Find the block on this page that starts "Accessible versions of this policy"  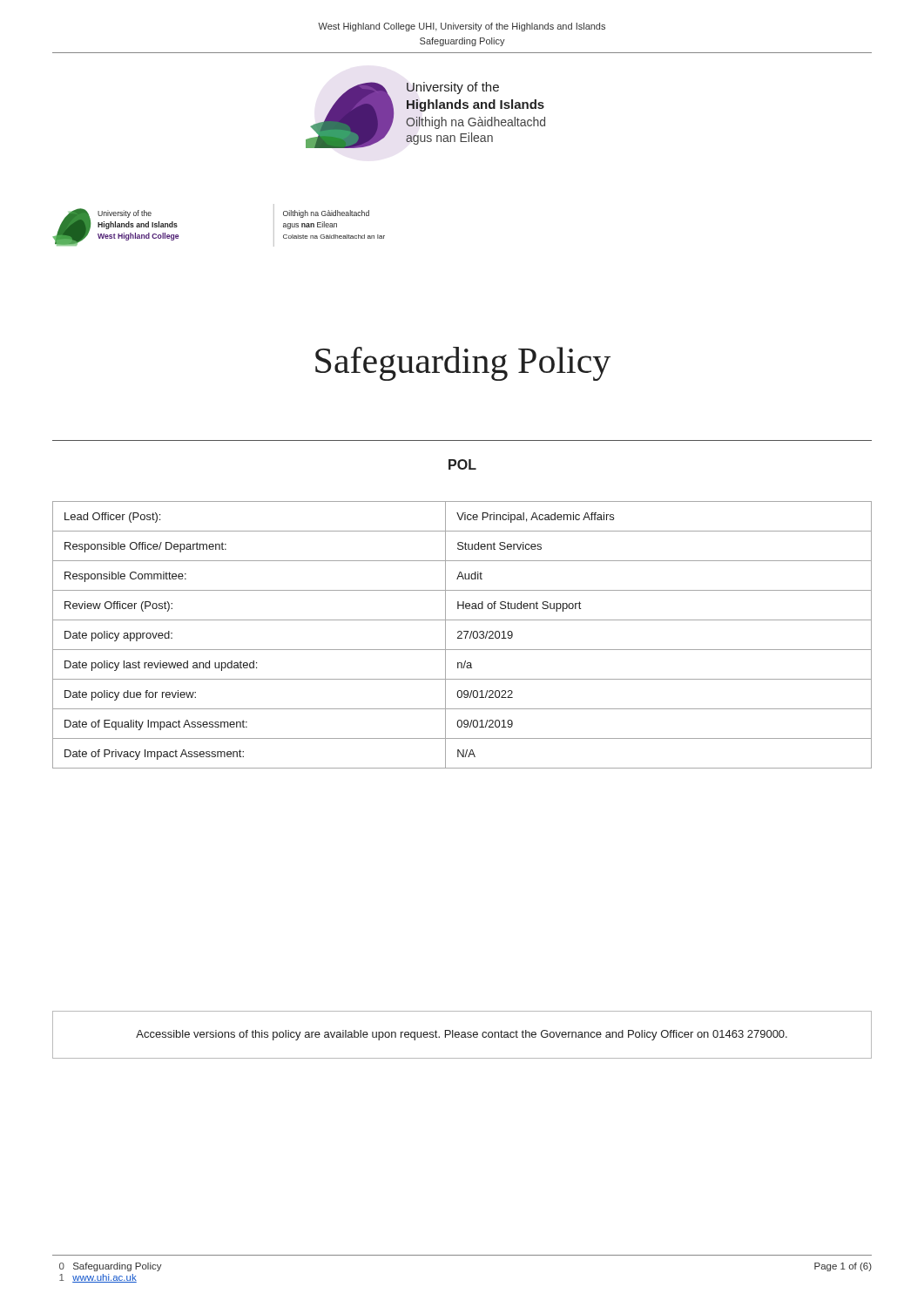pos(462,1034)
